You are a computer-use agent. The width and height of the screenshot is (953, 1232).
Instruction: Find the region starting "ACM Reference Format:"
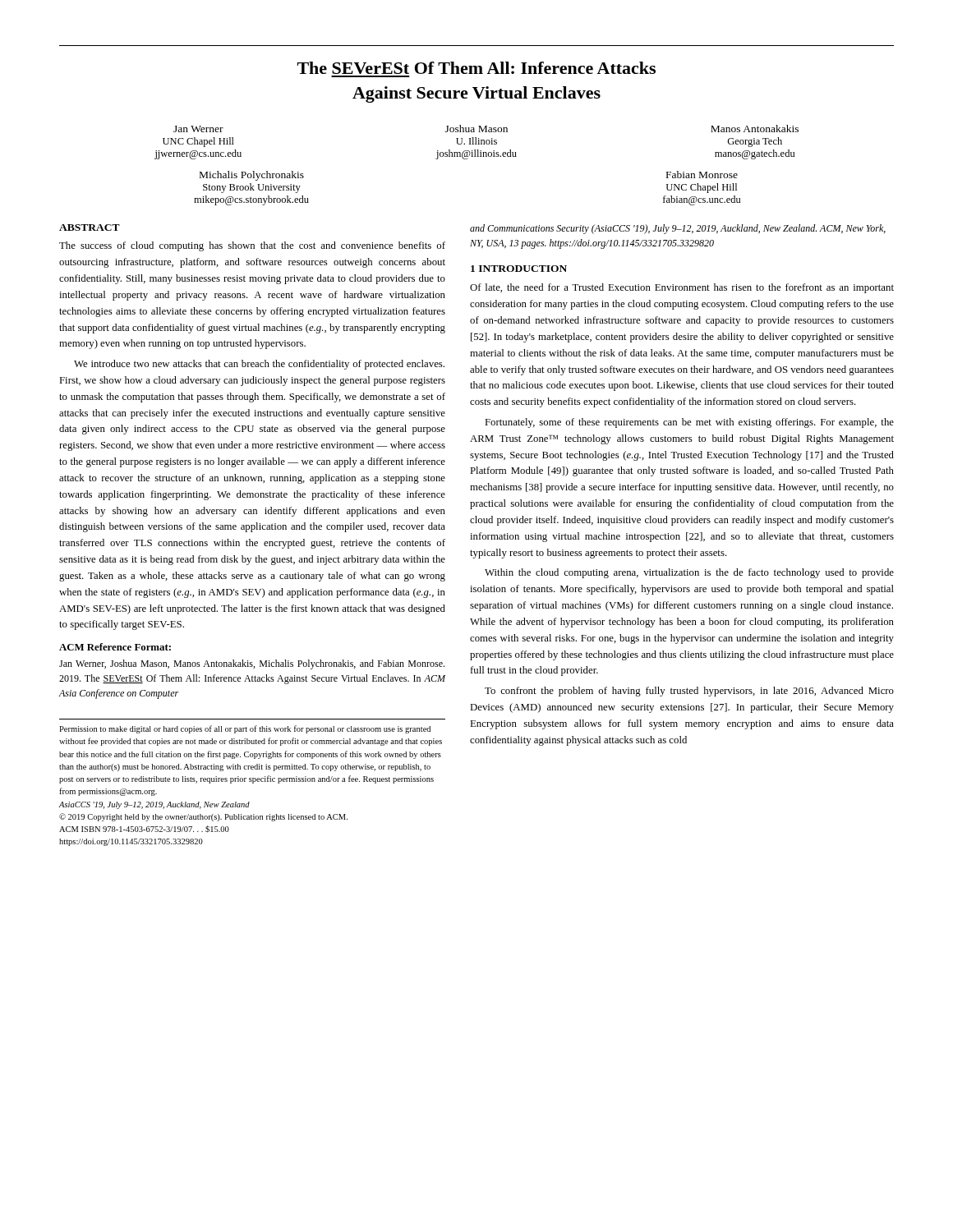point(115,647)
